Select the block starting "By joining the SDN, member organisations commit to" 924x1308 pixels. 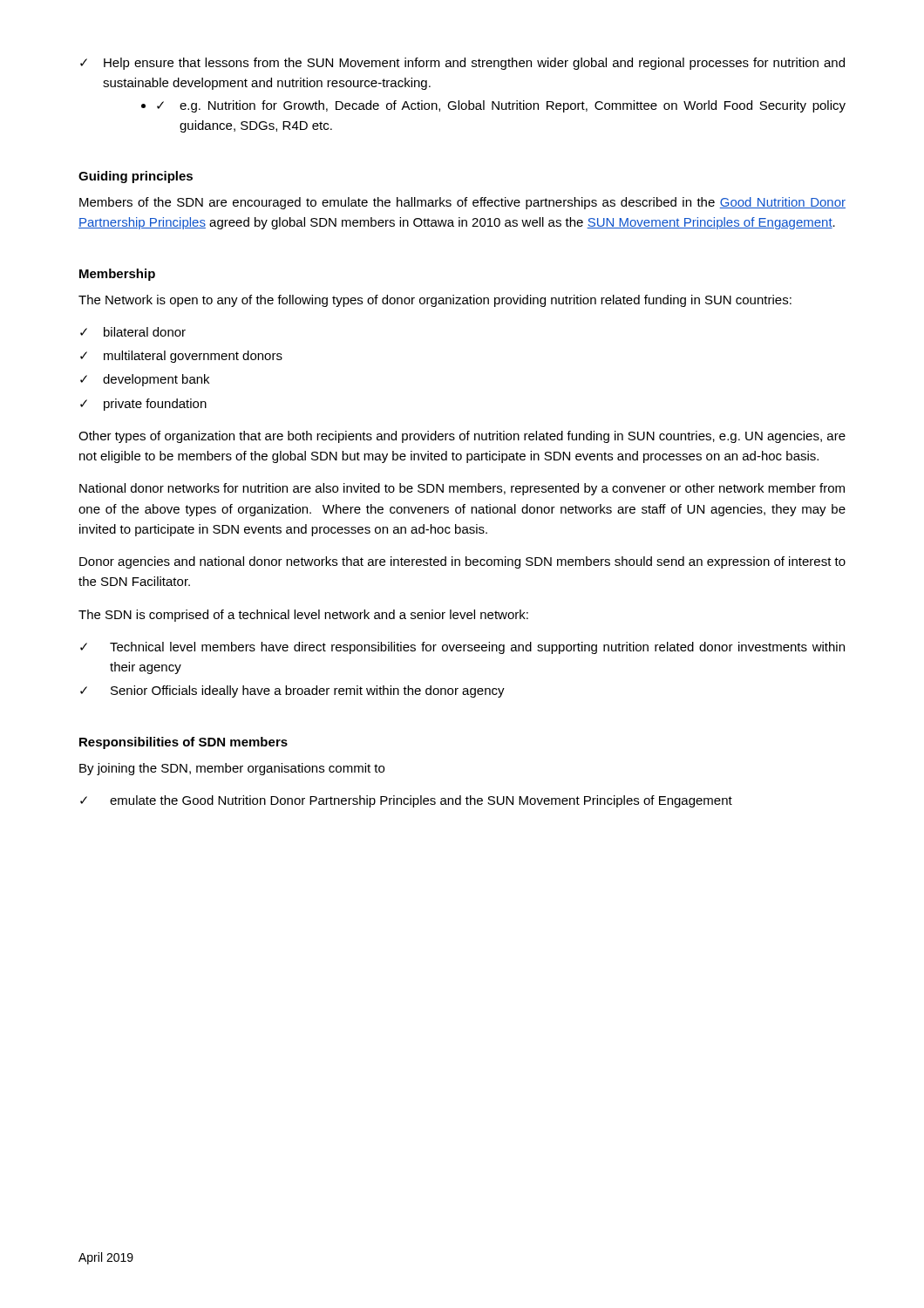232,767
